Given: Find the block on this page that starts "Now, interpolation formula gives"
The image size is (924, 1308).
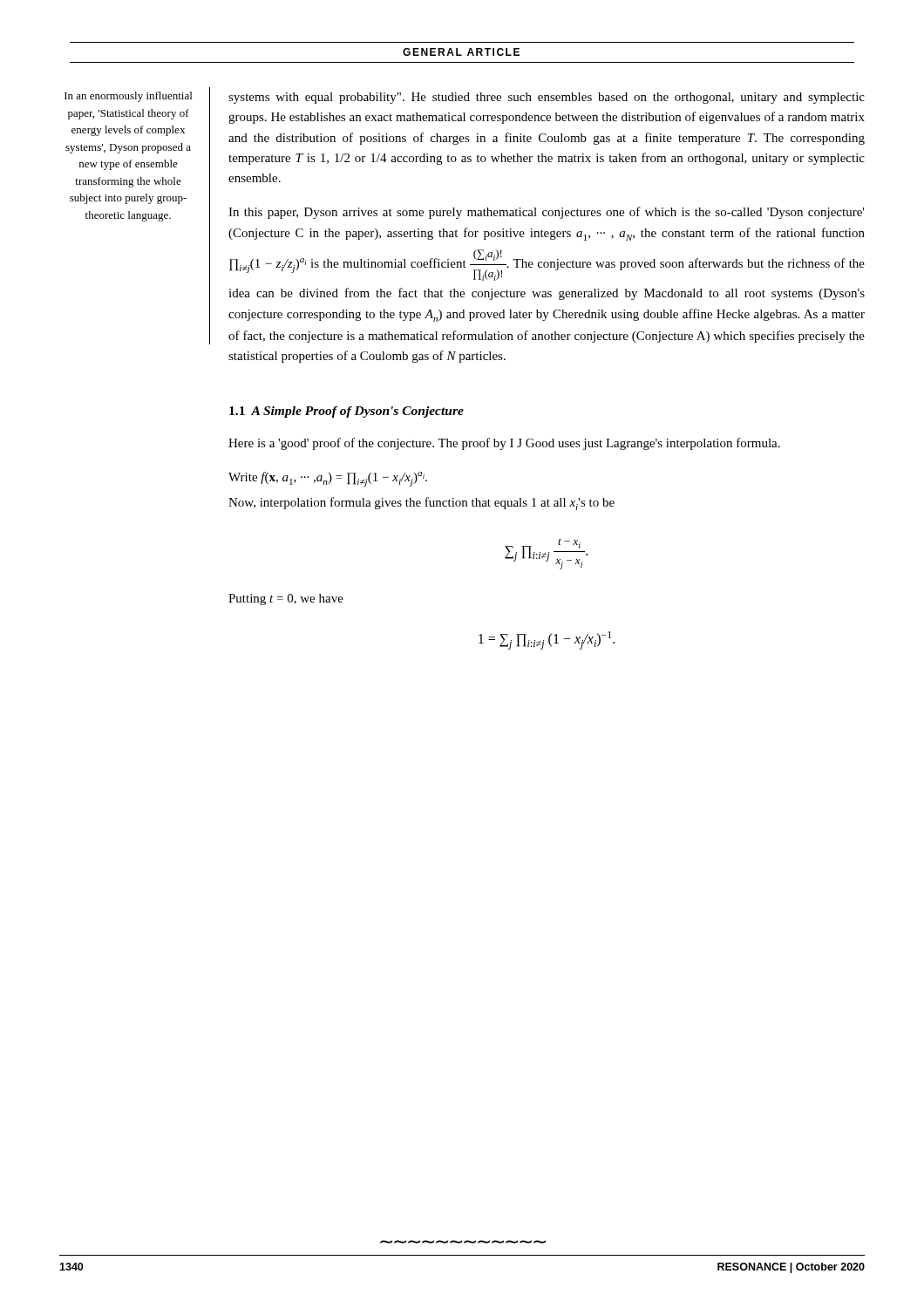Looking at the screenshot, I should pos(422,504).
